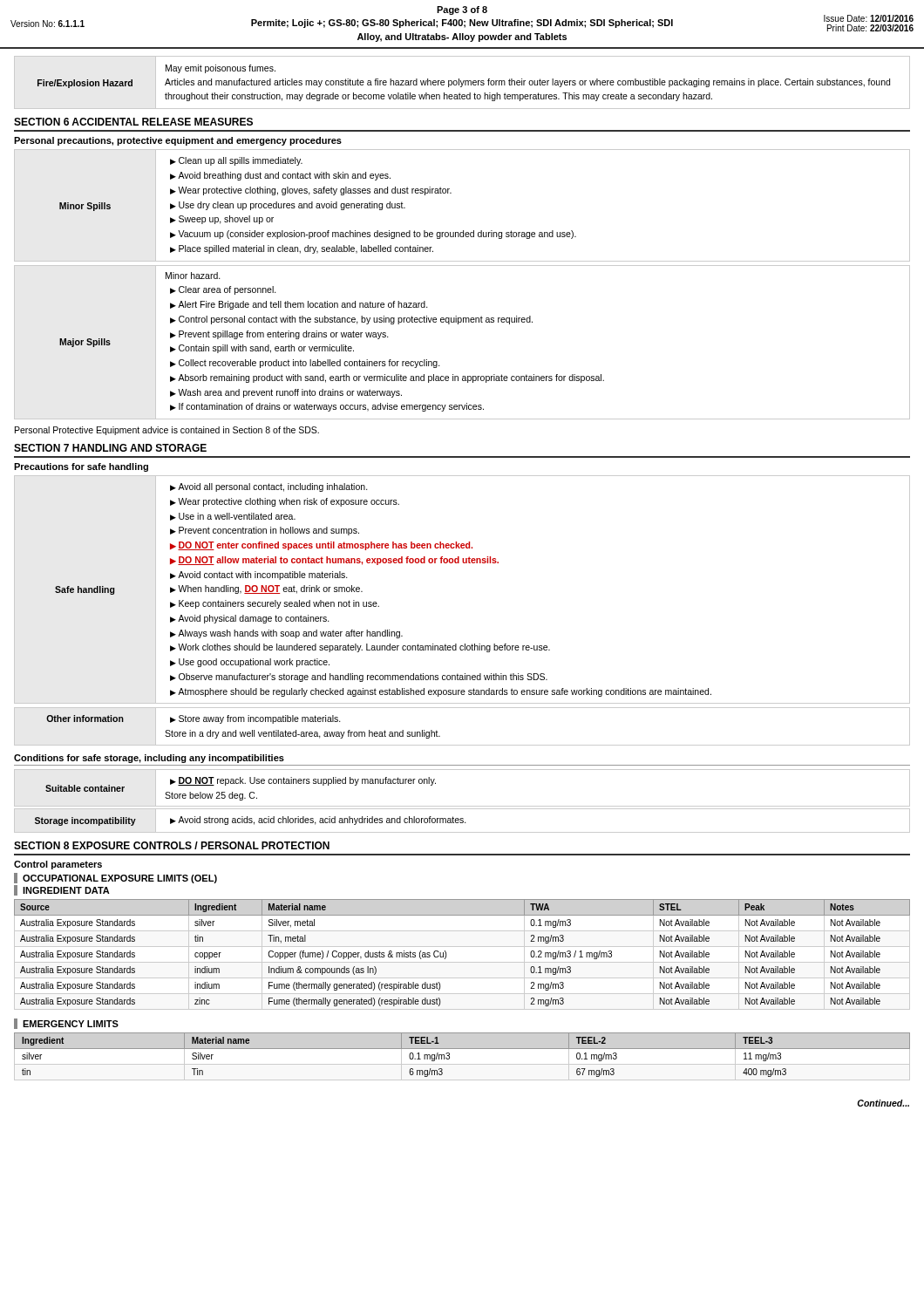Click on the passage starting "SECTION 7 HANDLING AND"
Screen dimensions: 1308x924
click(x=110, y=448)
